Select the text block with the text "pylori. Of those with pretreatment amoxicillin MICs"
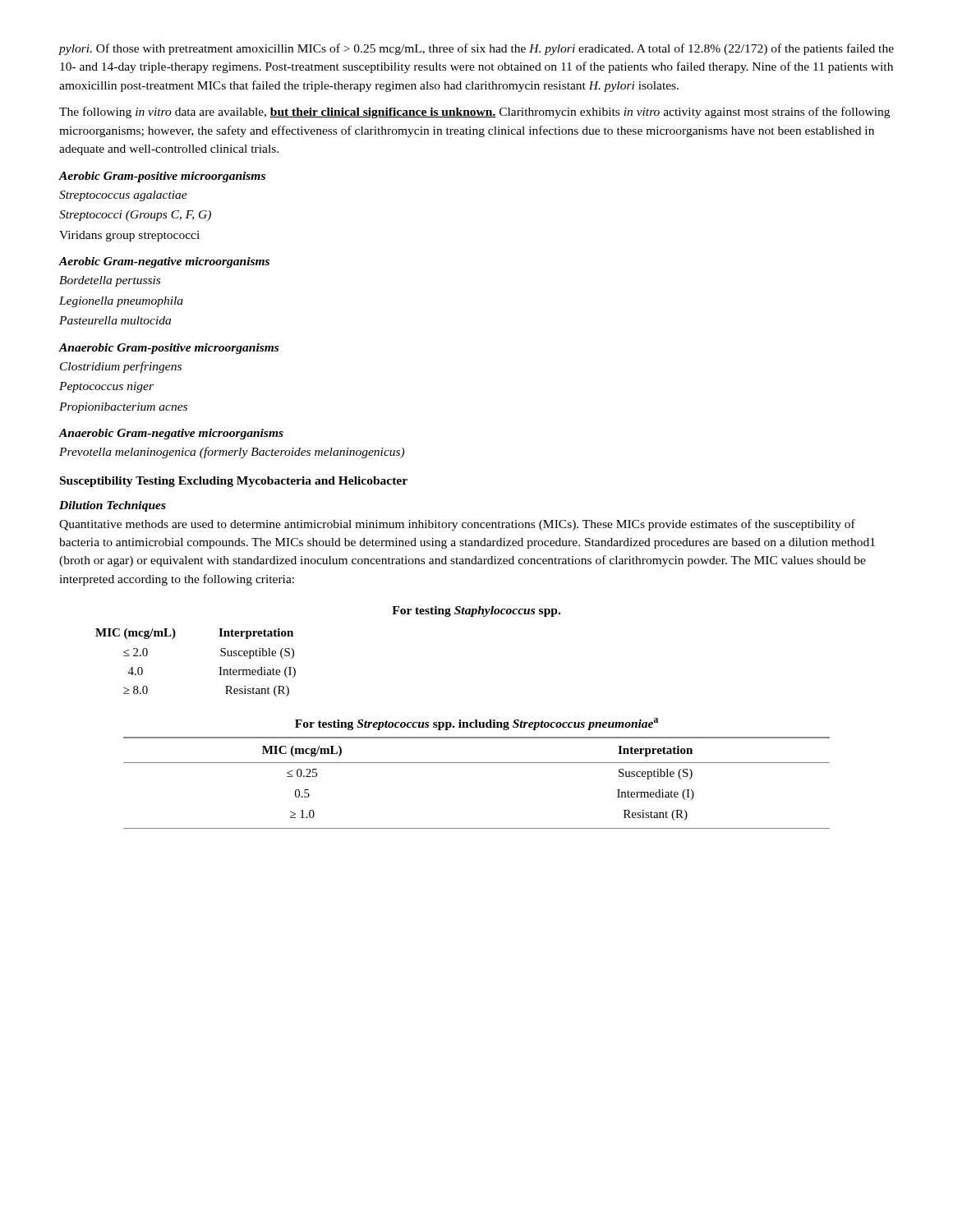Screen dimensions: 1232x953 point(476,67)
